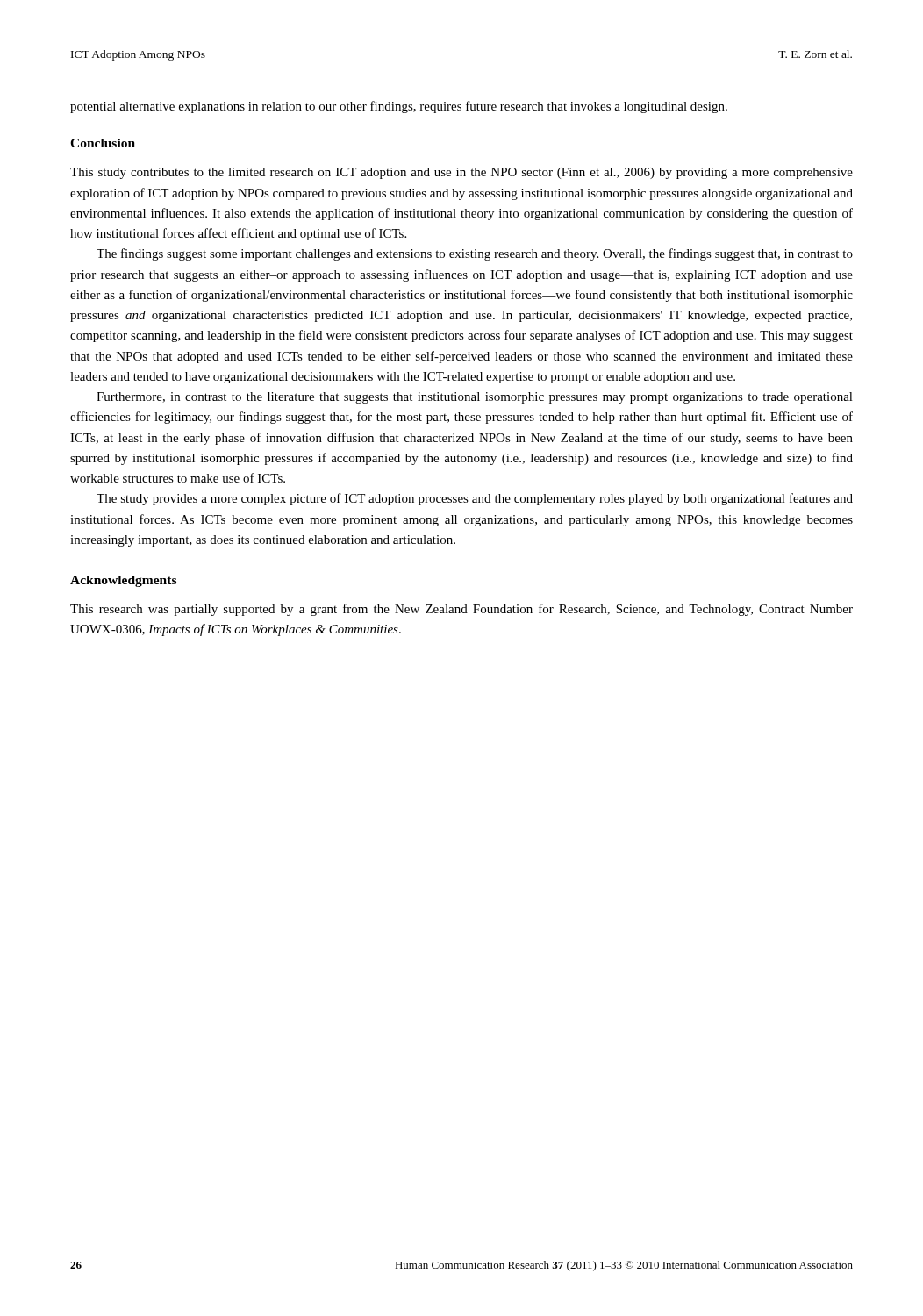
Task: Point to the passage starting "potential alternative explanations in relation to our other"
Action: point(399,106)
